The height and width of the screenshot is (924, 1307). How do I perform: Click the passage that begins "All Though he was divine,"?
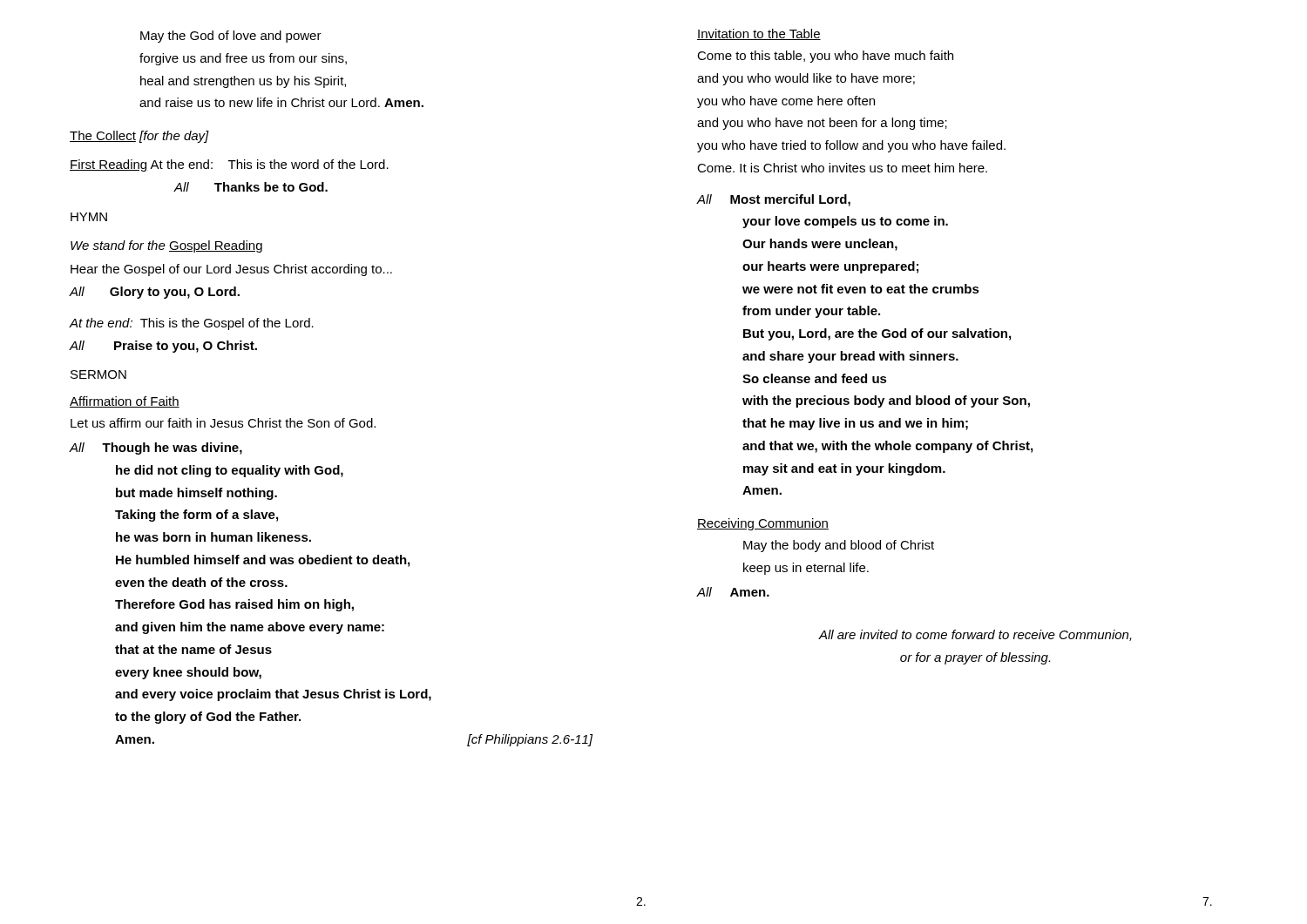(349, 593)
